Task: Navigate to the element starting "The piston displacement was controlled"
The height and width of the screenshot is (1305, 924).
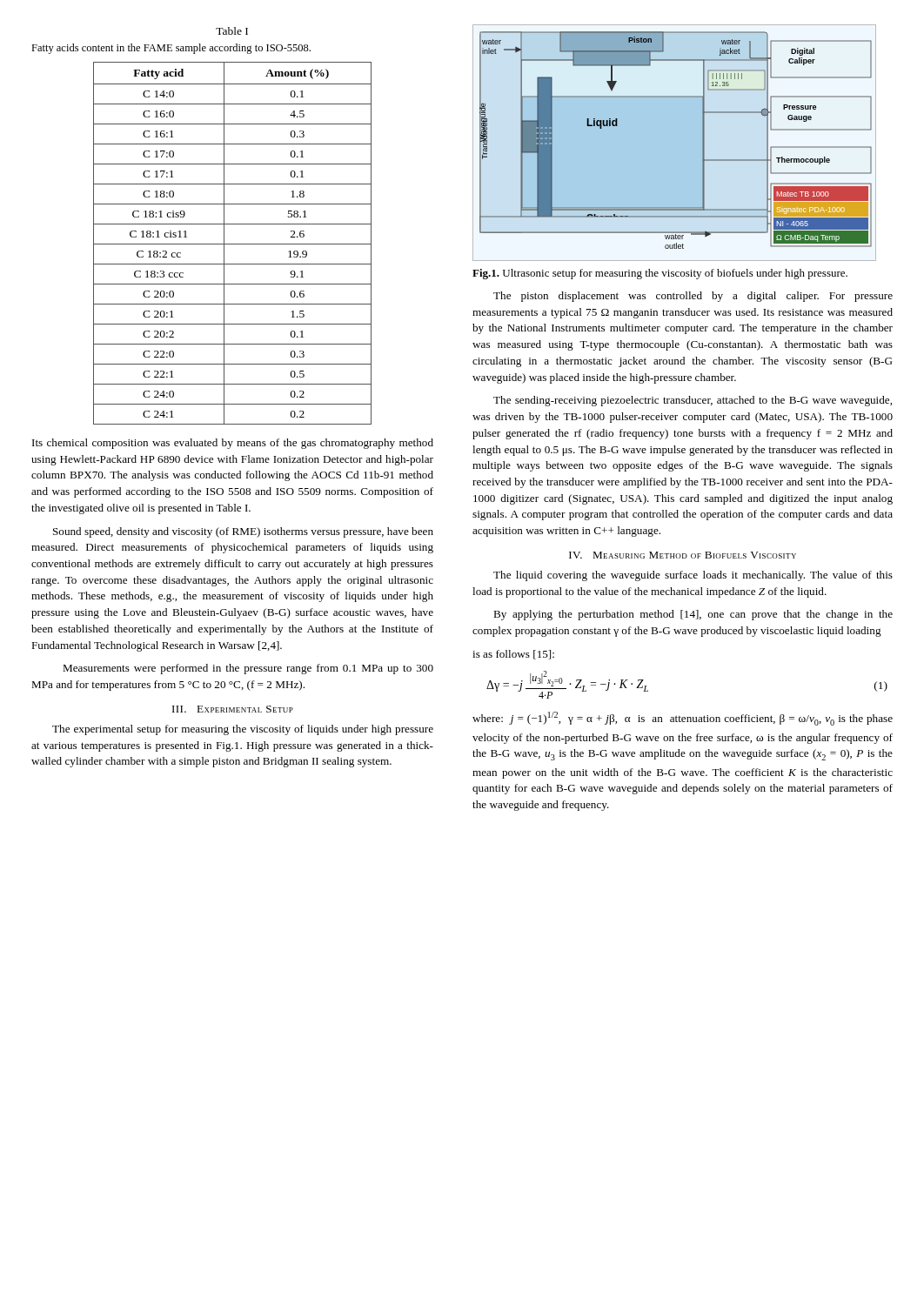Action: 683,336
